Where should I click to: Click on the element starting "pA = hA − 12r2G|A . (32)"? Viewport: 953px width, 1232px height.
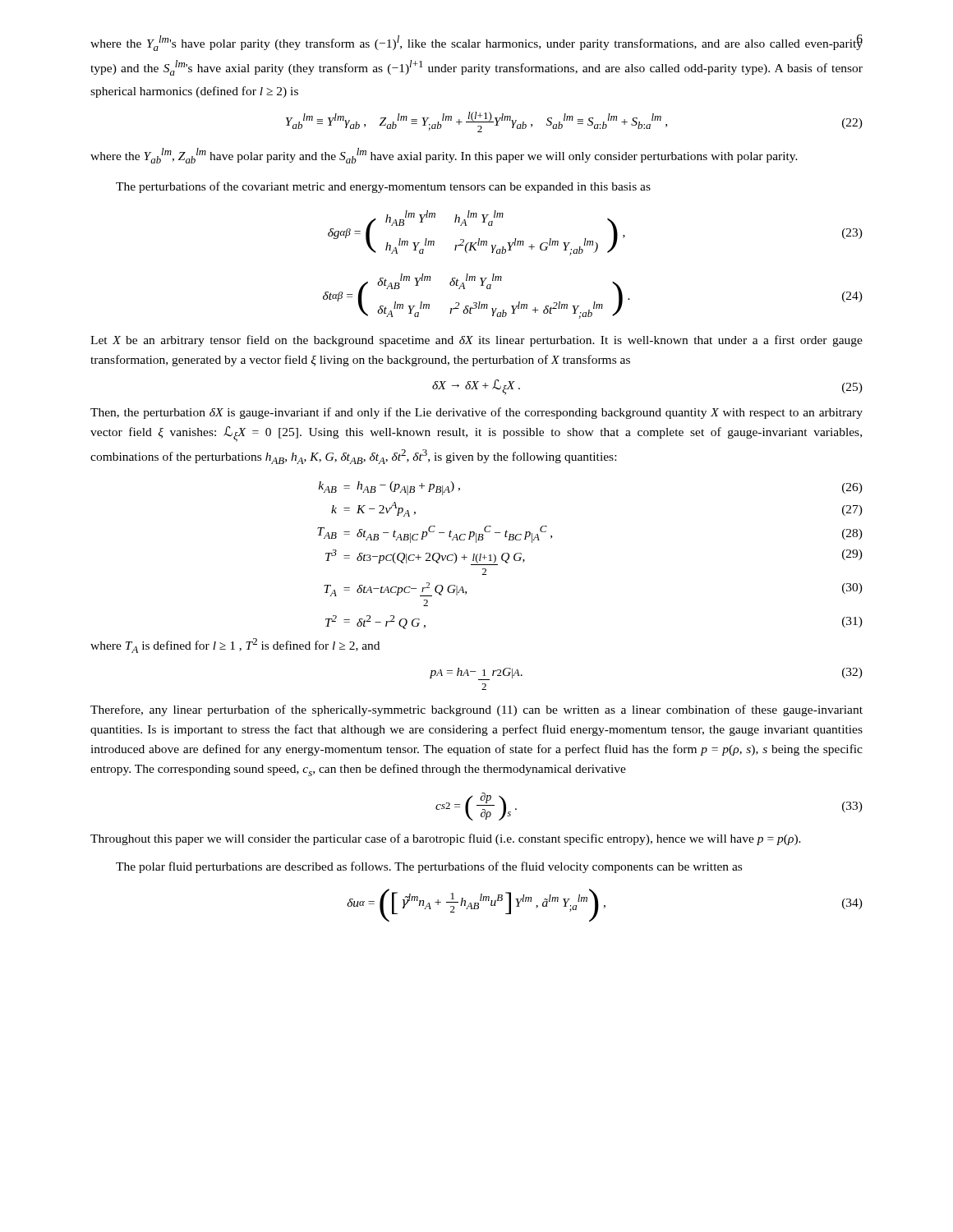pyautogui.click(x=476, y=679)
